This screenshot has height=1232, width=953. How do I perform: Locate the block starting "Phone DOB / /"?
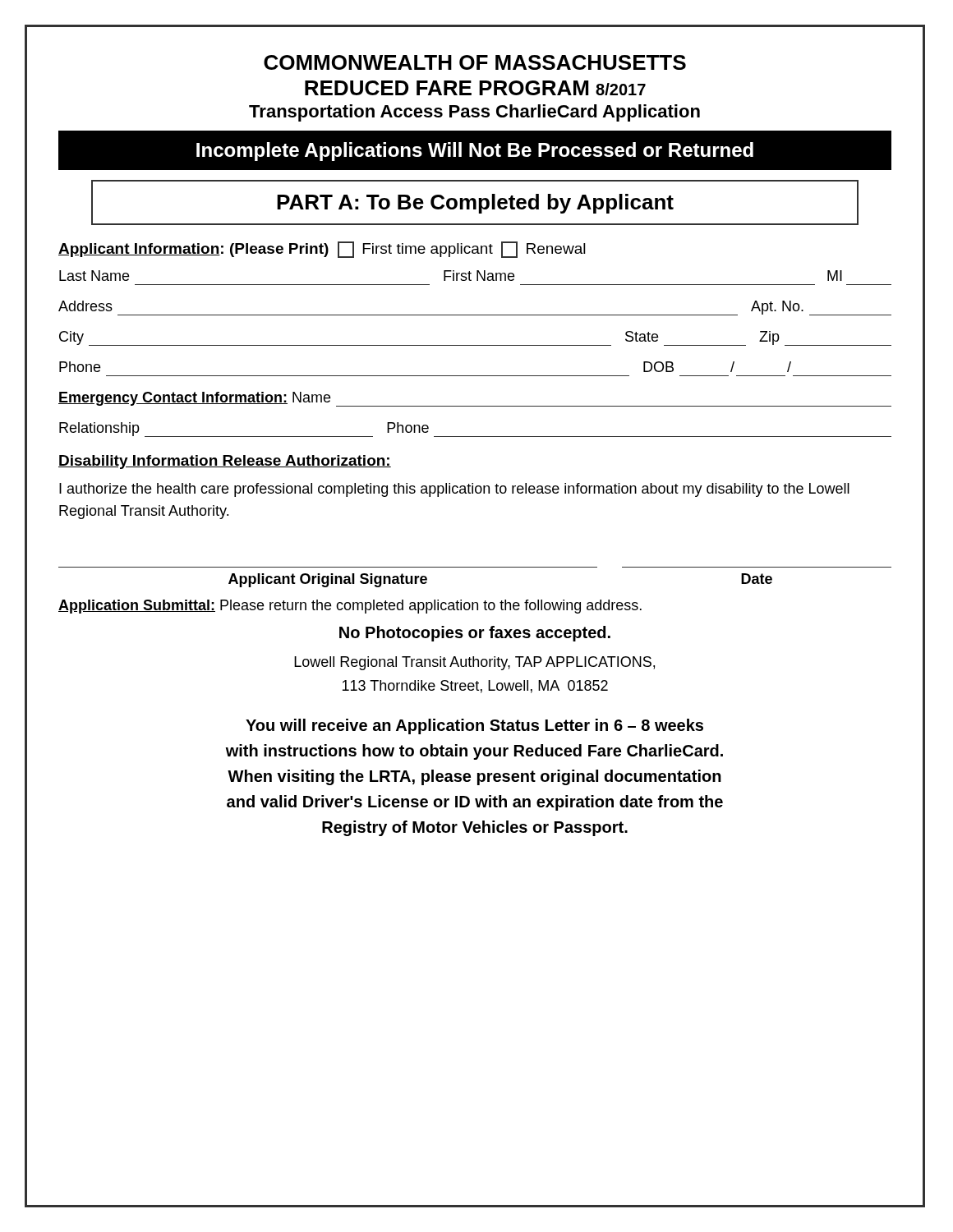point(475,367)
